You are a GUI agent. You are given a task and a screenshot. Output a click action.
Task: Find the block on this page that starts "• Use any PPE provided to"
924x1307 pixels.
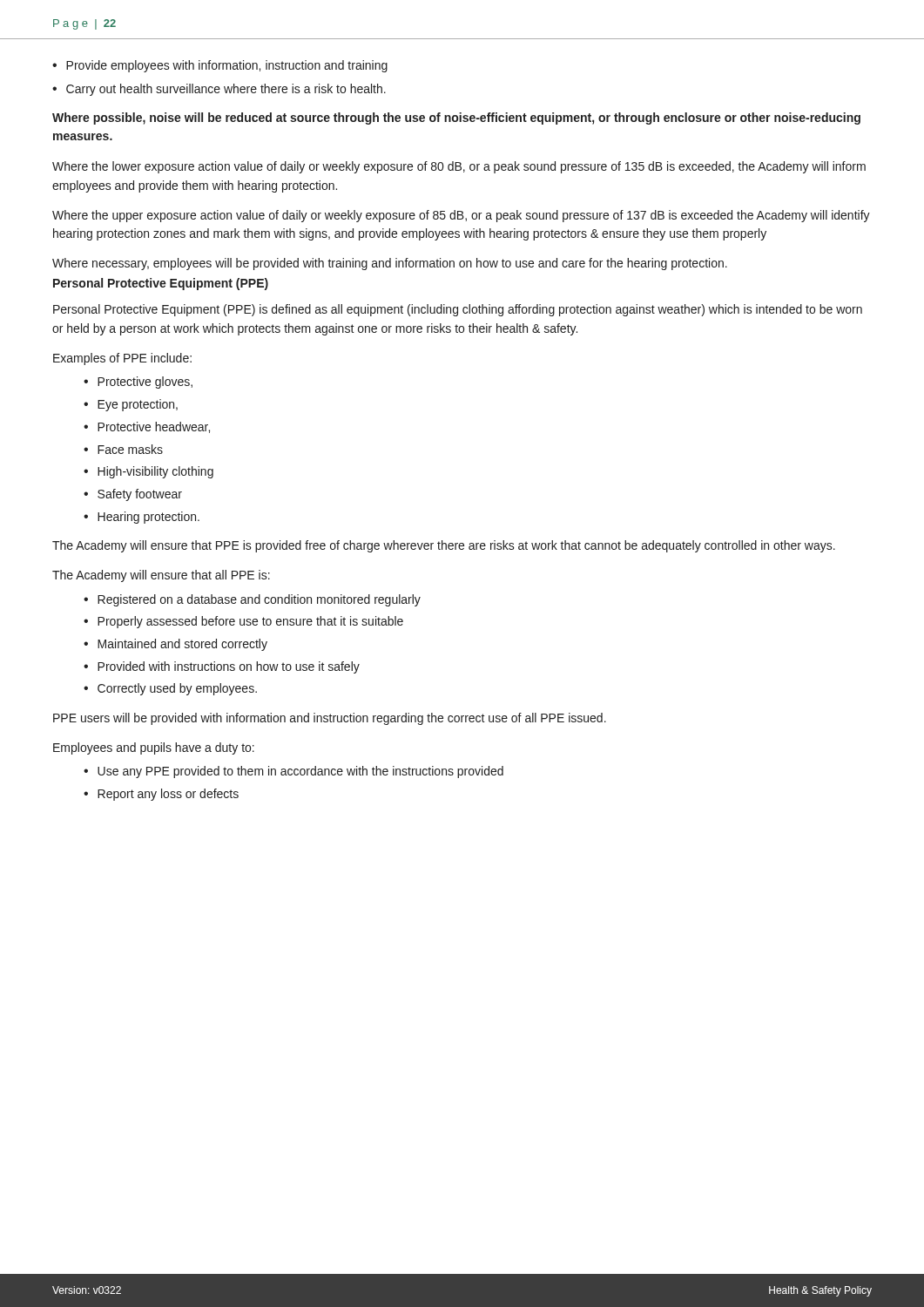(294, 772)
